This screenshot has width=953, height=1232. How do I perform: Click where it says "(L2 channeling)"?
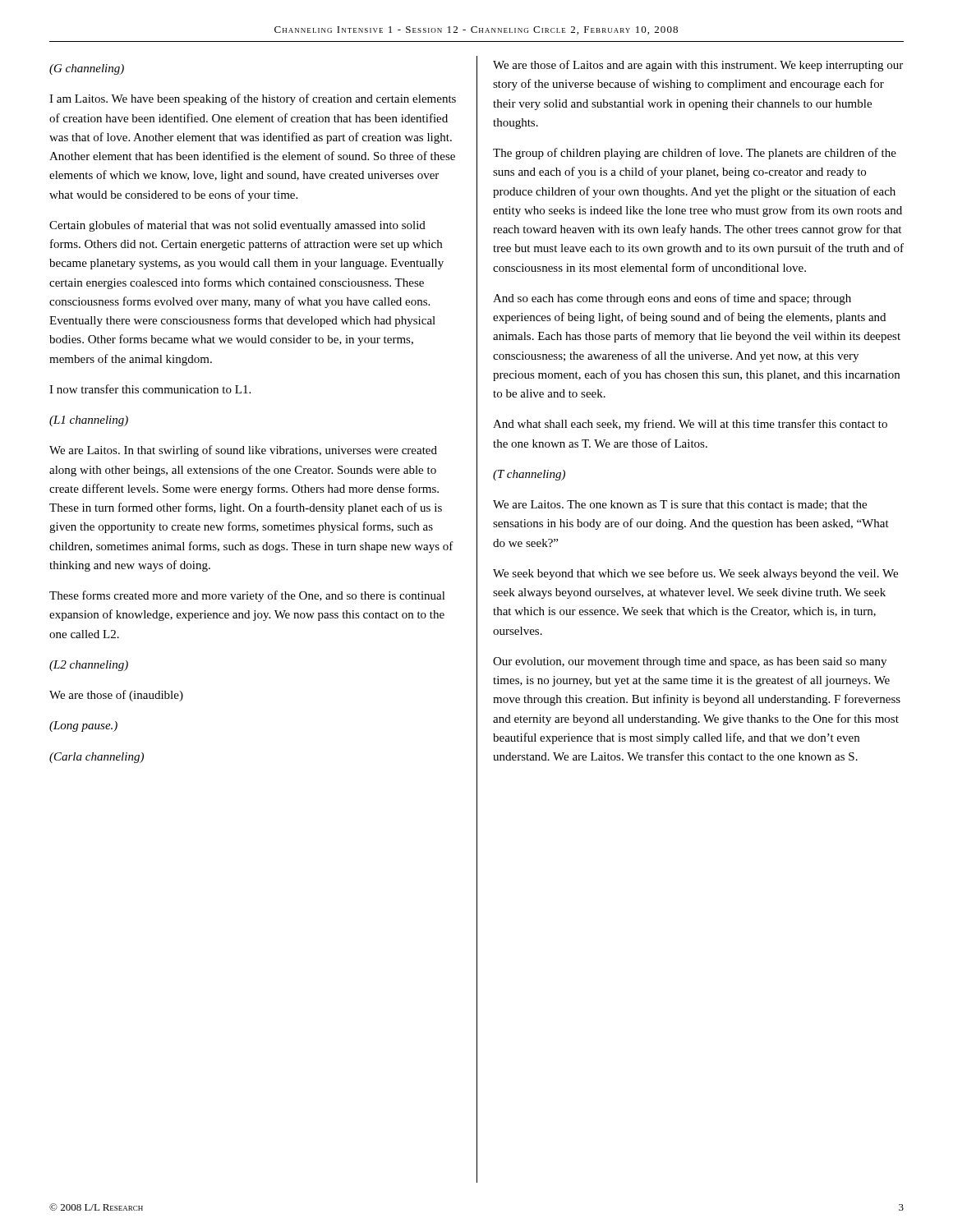(x=89, y=666)
